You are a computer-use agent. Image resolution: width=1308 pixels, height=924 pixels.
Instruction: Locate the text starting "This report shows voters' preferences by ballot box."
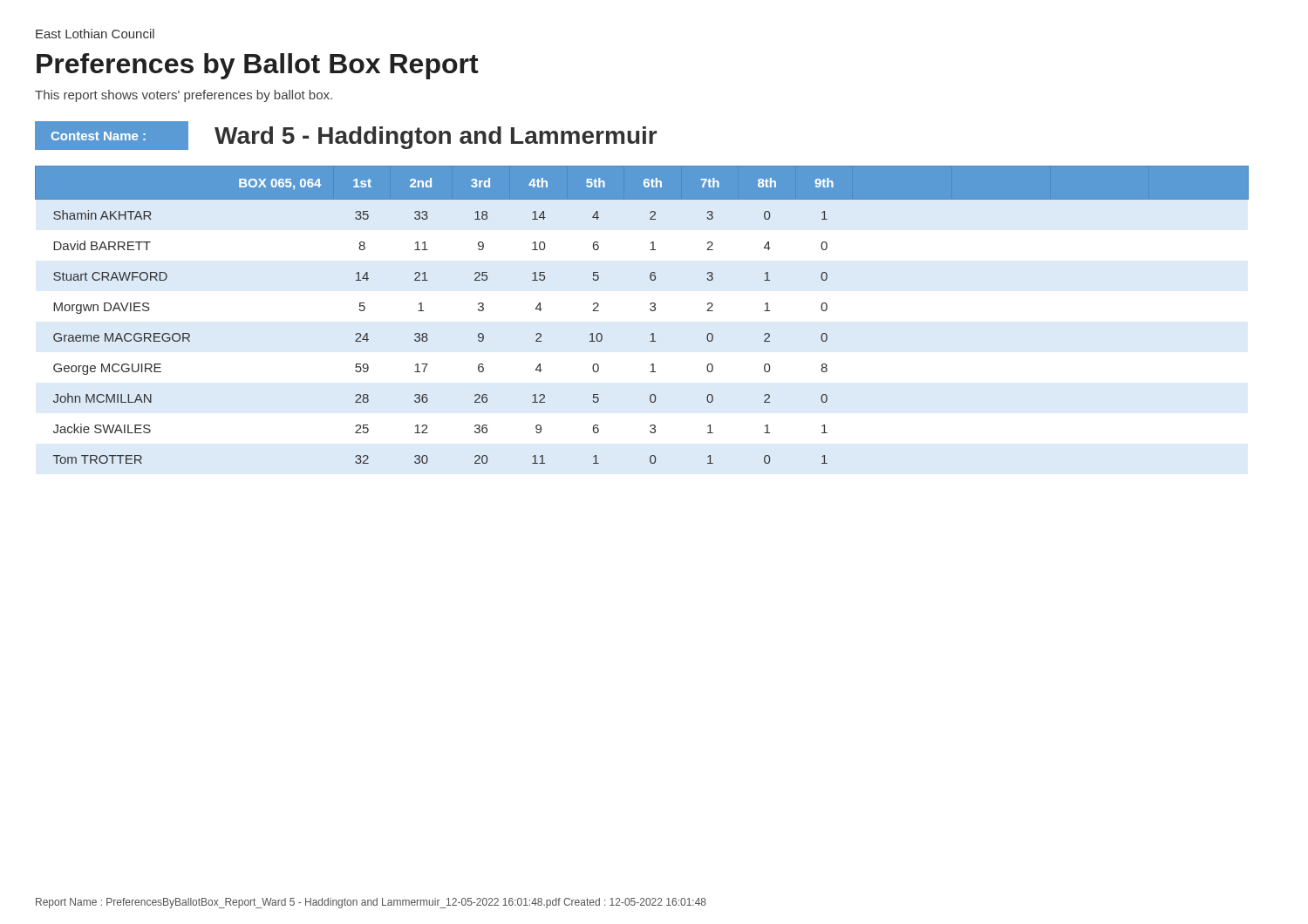pyautogui.click(x=184, y=95)
